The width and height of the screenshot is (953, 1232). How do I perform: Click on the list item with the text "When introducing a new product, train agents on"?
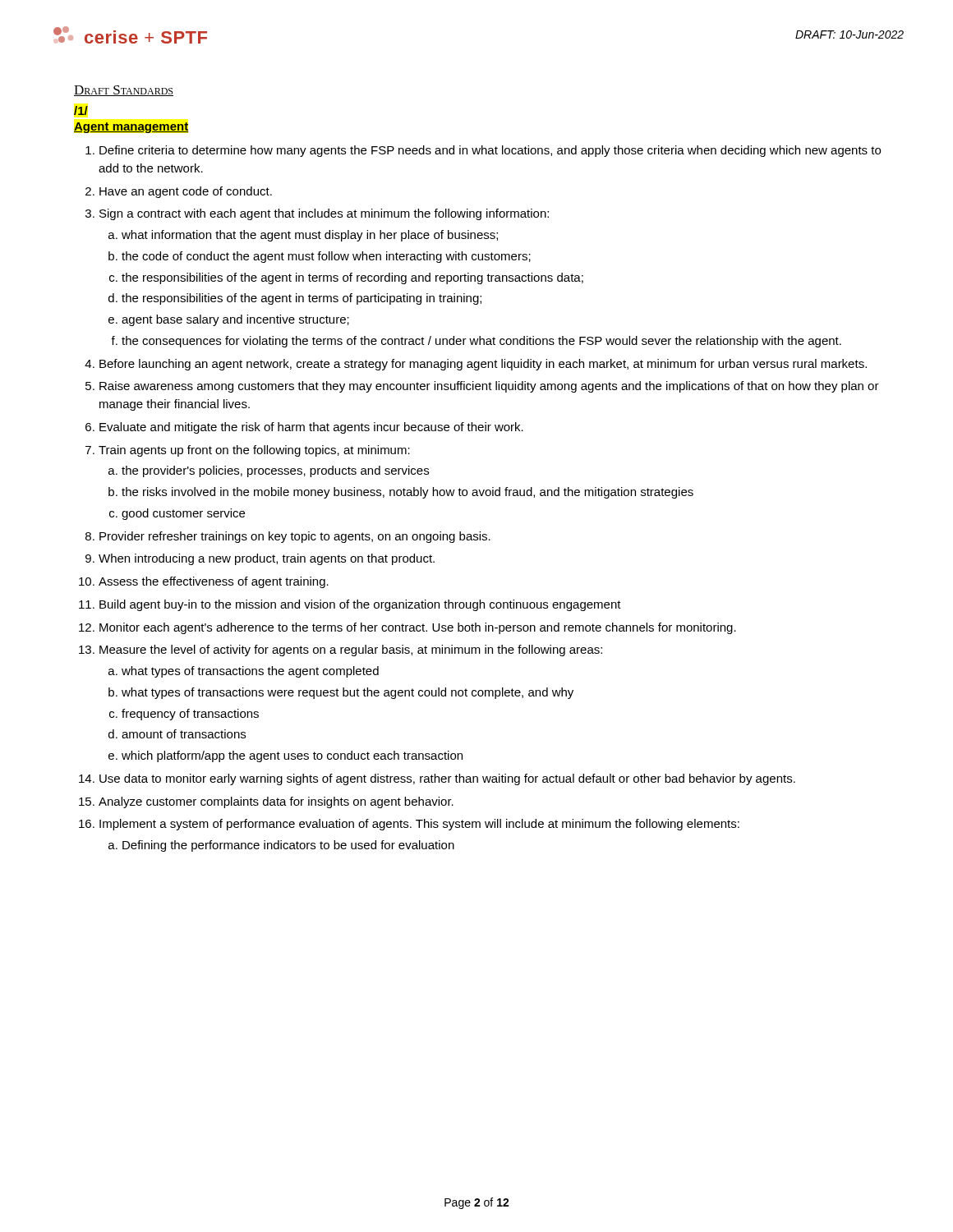click(267, 558)
